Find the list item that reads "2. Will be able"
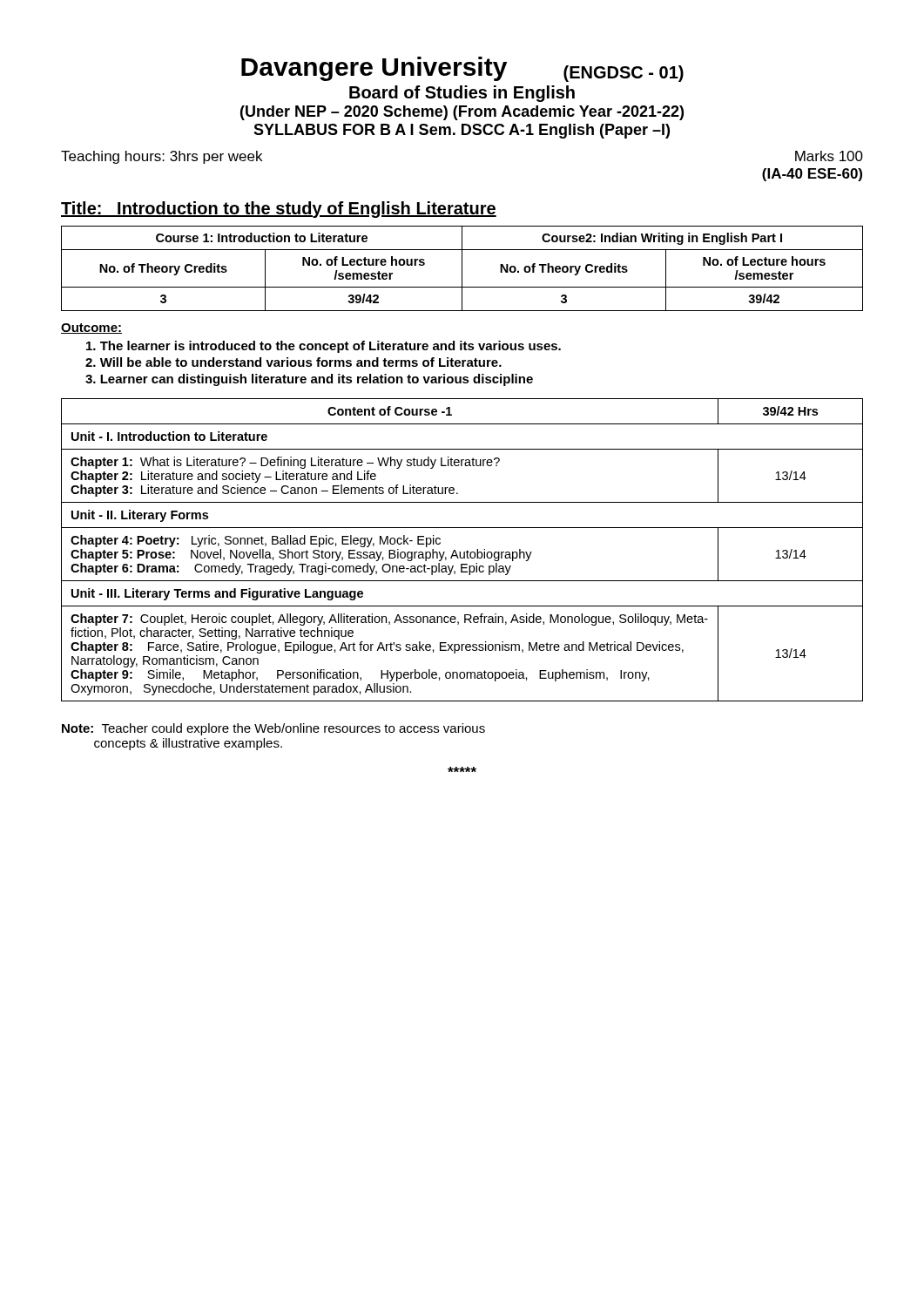This screenshot has width=924, height=1307. coord(294,362)
